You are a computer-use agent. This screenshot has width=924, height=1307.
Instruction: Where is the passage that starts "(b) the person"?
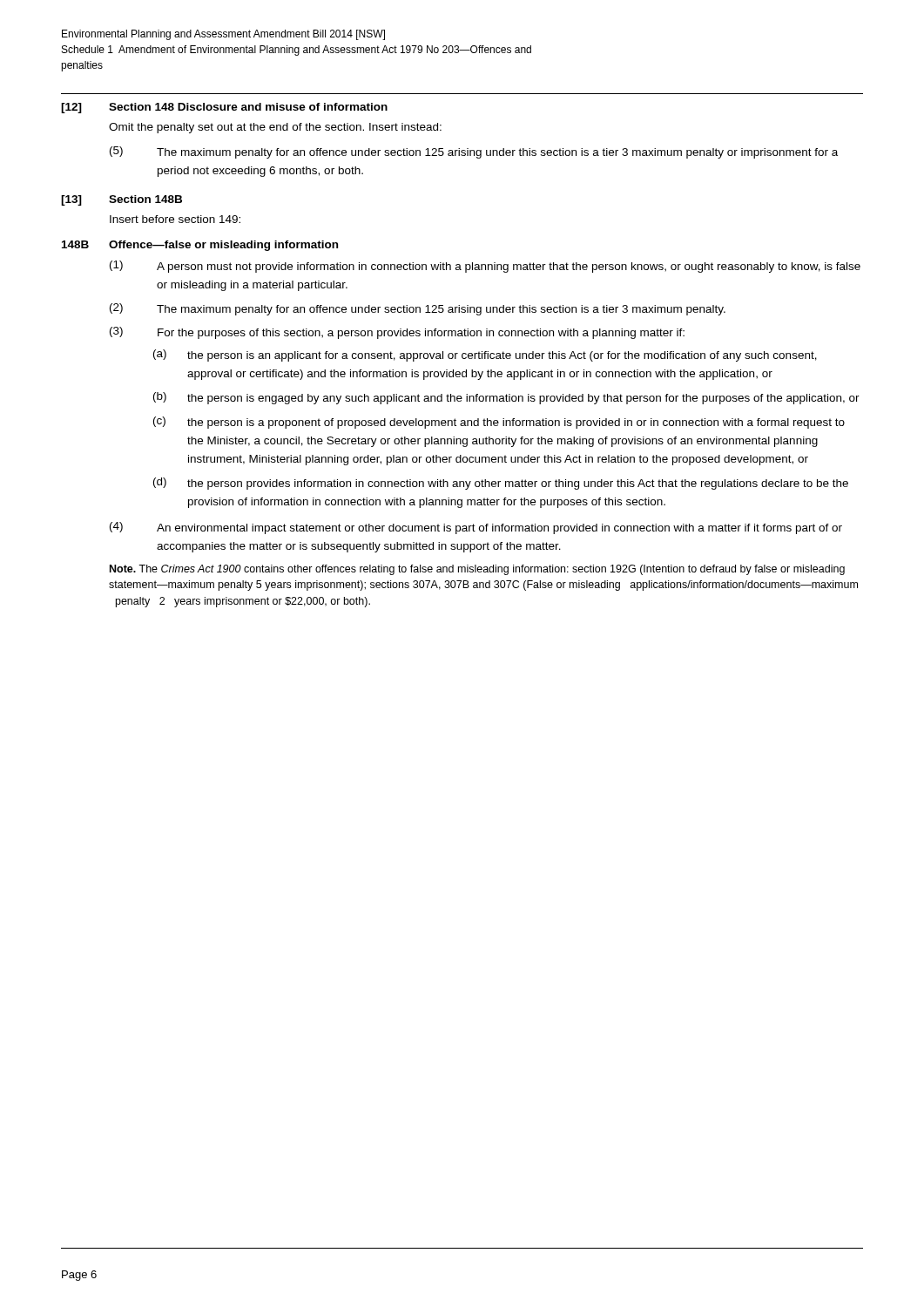pos(506,399)
